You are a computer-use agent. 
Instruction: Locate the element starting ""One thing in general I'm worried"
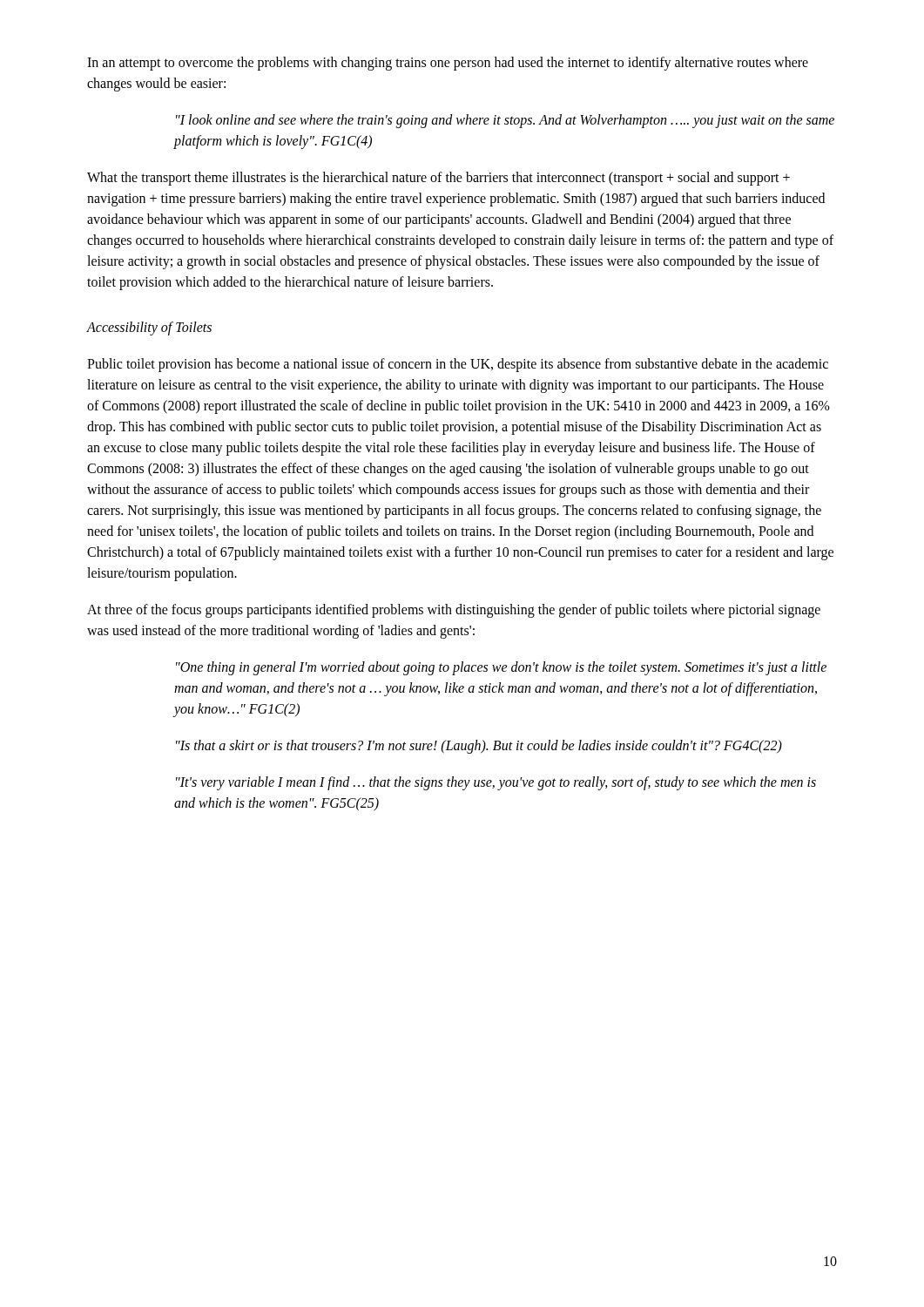click(500, 688)
